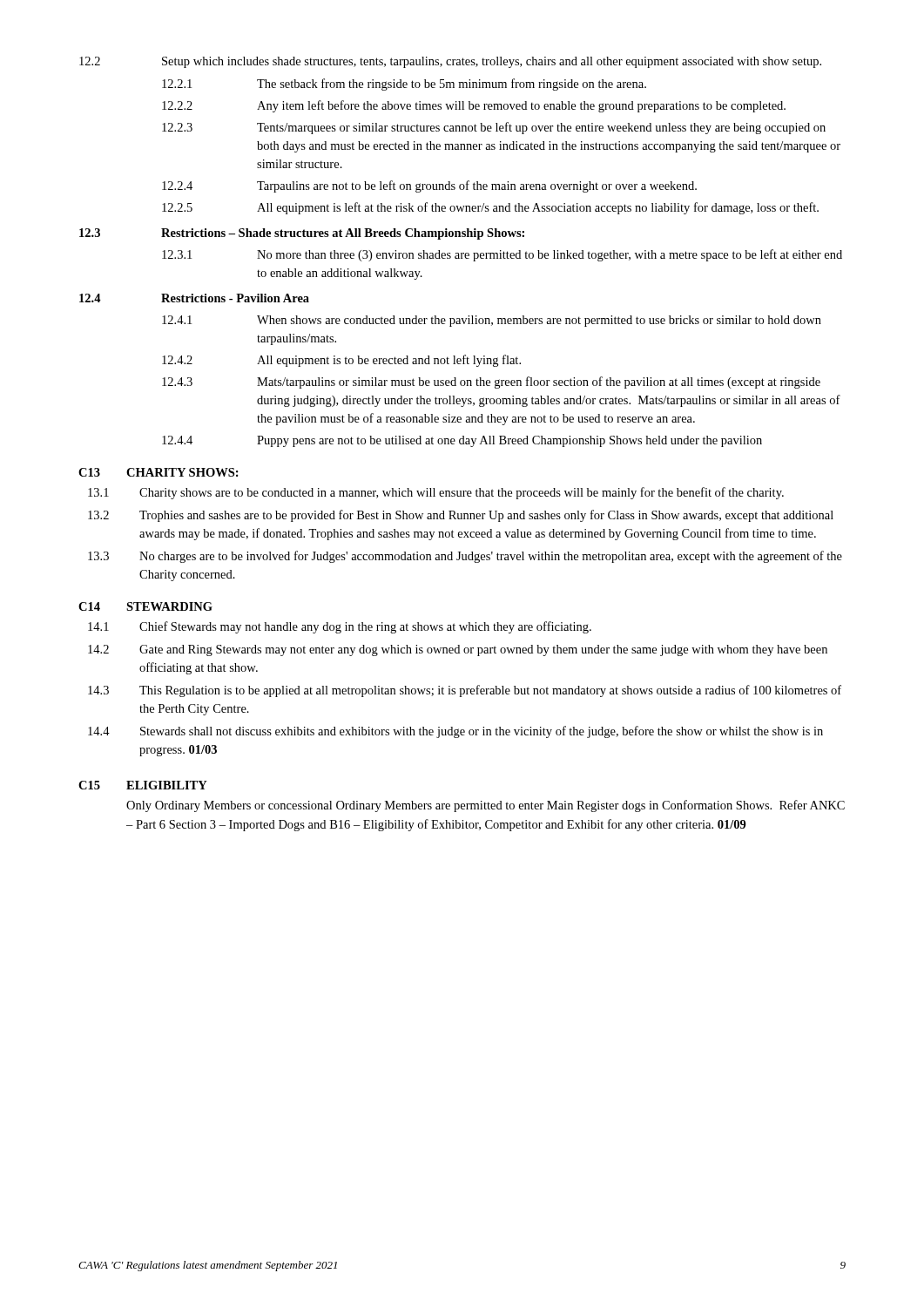Point to the text block starting "12.4.4 Puppy pens are not to be"

462,441
